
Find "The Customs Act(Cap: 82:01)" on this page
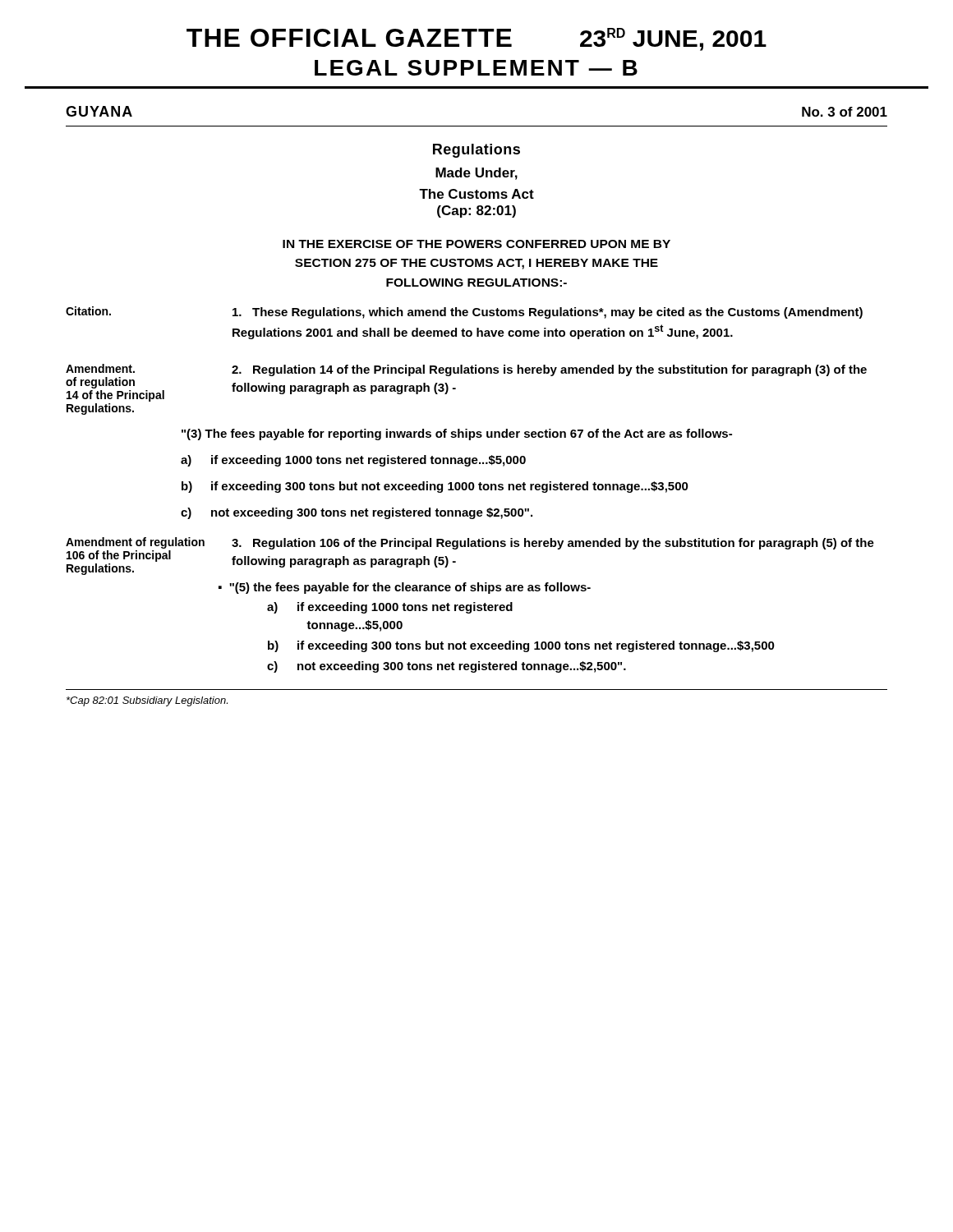[x=476, y=203]
